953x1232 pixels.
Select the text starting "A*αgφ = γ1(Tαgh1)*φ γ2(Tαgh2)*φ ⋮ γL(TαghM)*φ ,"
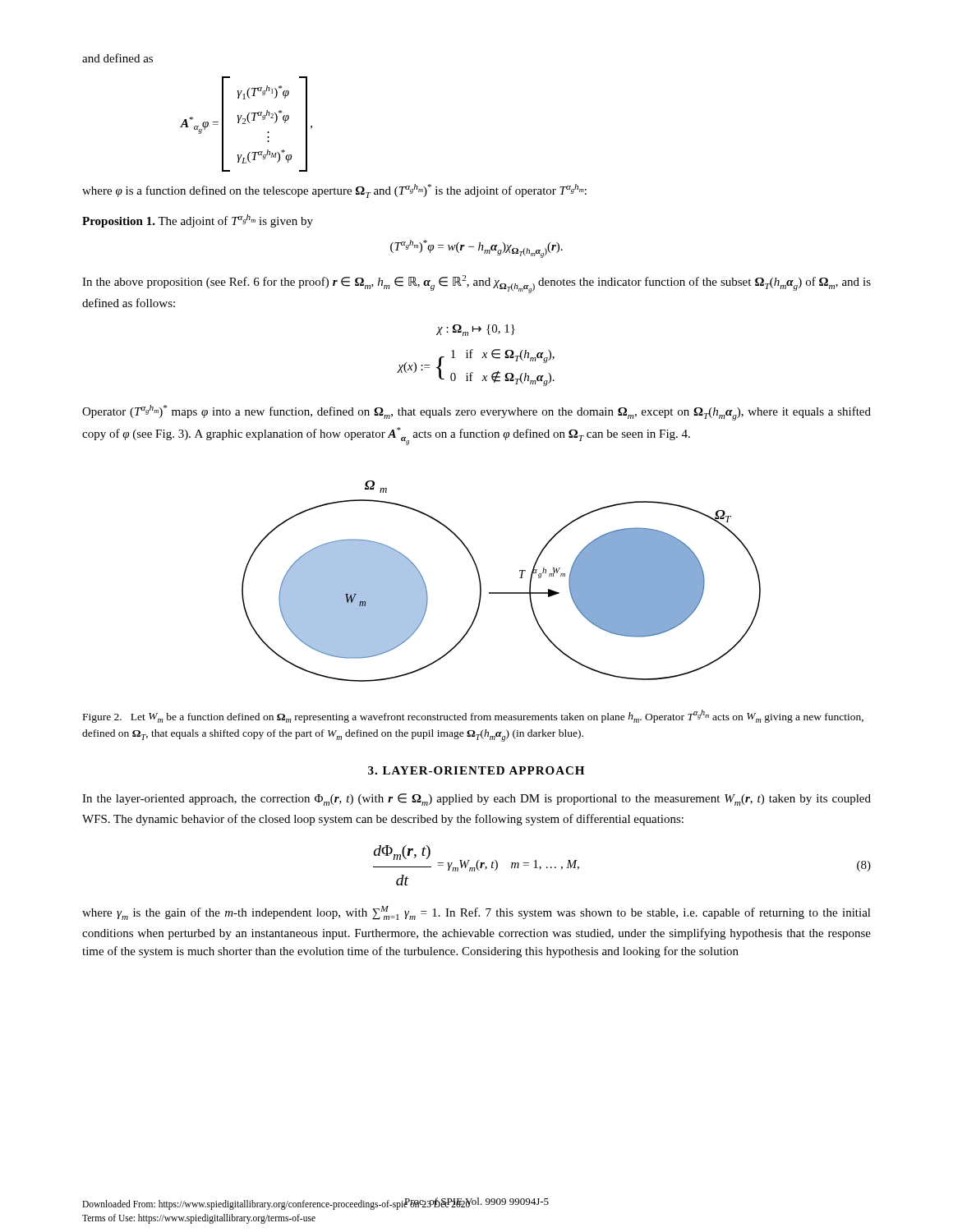pyautogui.click(x=247, y=124)
